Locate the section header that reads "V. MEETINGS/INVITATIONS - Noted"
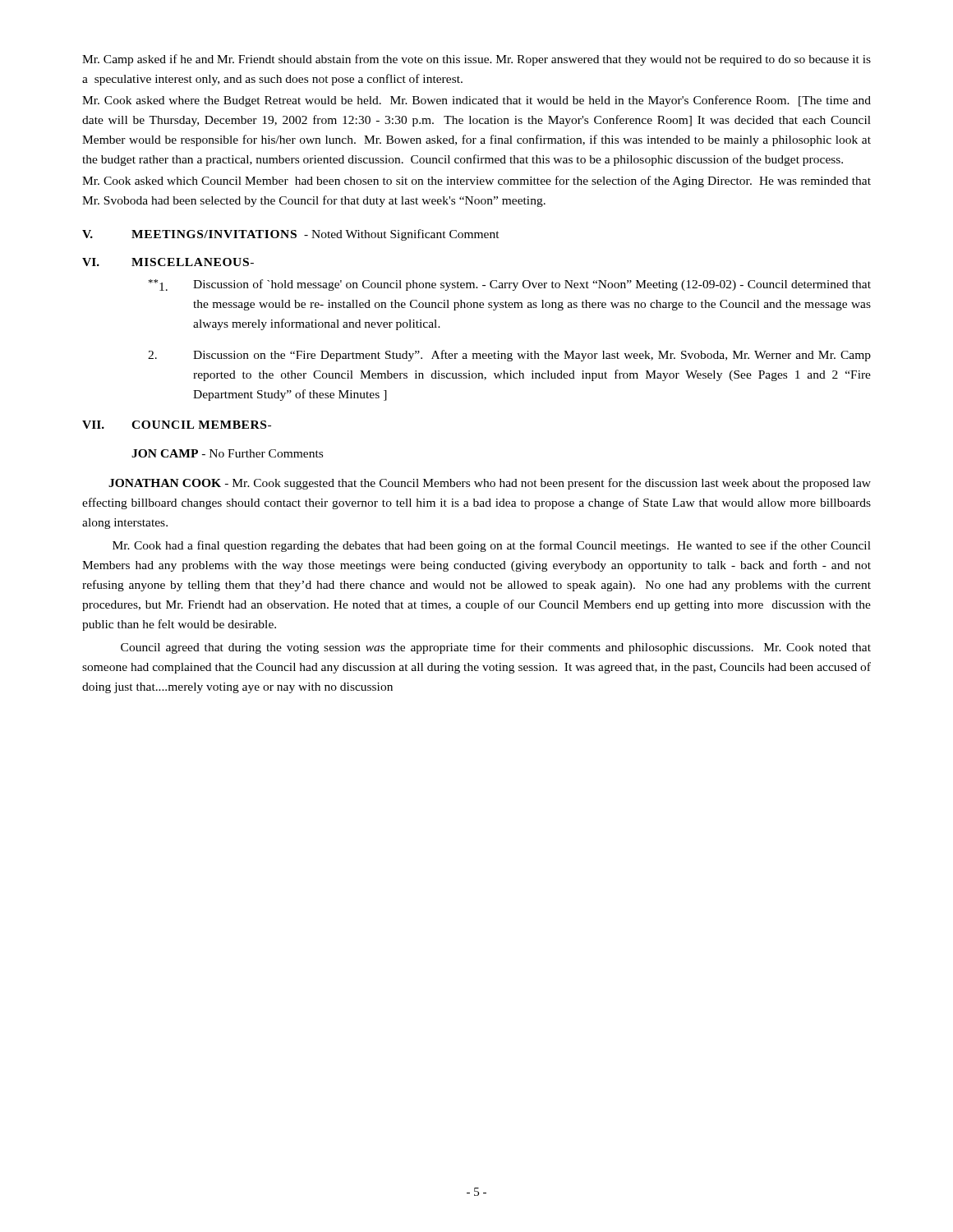Viewport: 953px width, 1232px height. (x=291, y=234)
